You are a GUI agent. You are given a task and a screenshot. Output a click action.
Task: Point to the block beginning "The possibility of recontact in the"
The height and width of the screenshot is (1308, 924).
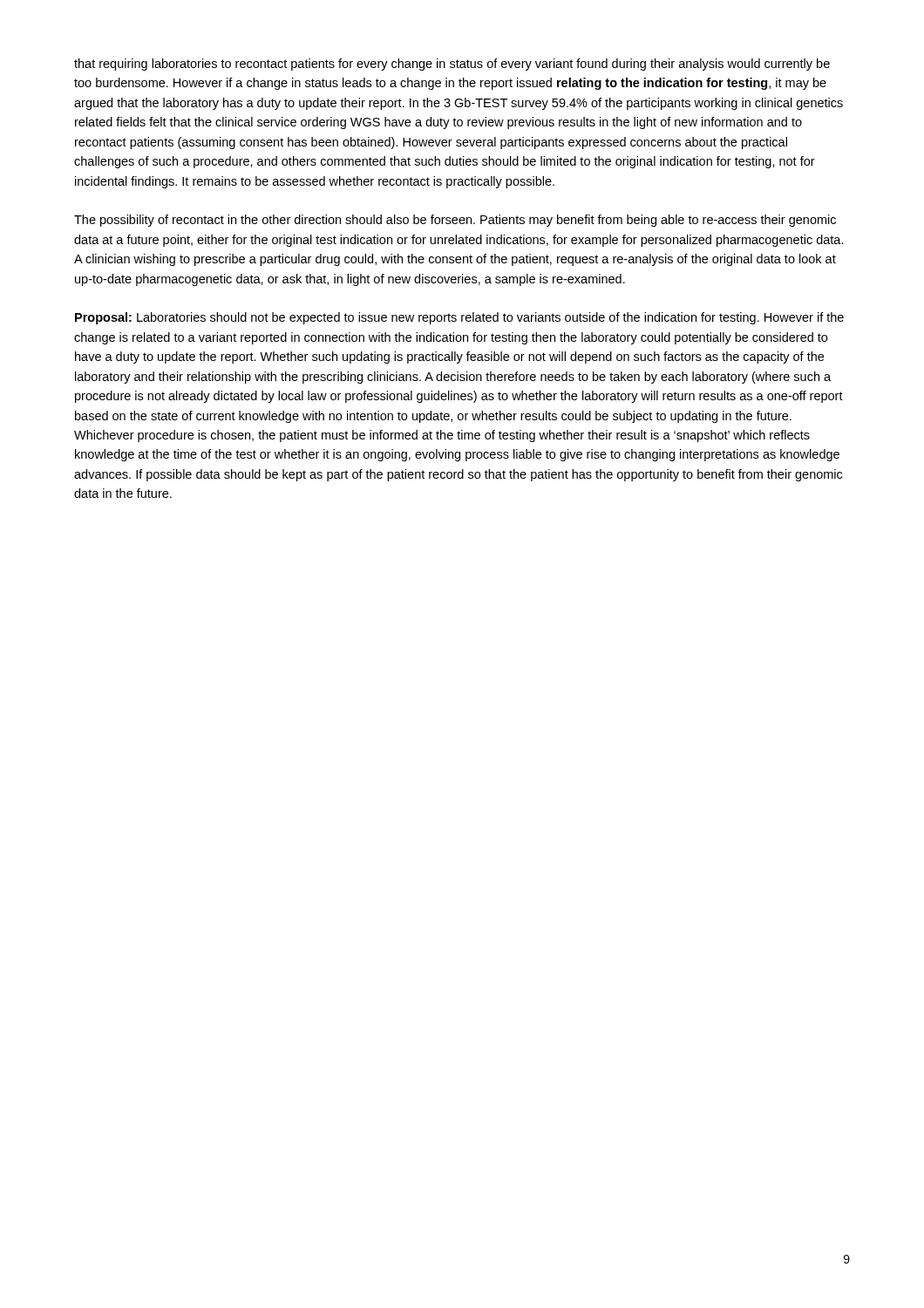coord(459,249)
